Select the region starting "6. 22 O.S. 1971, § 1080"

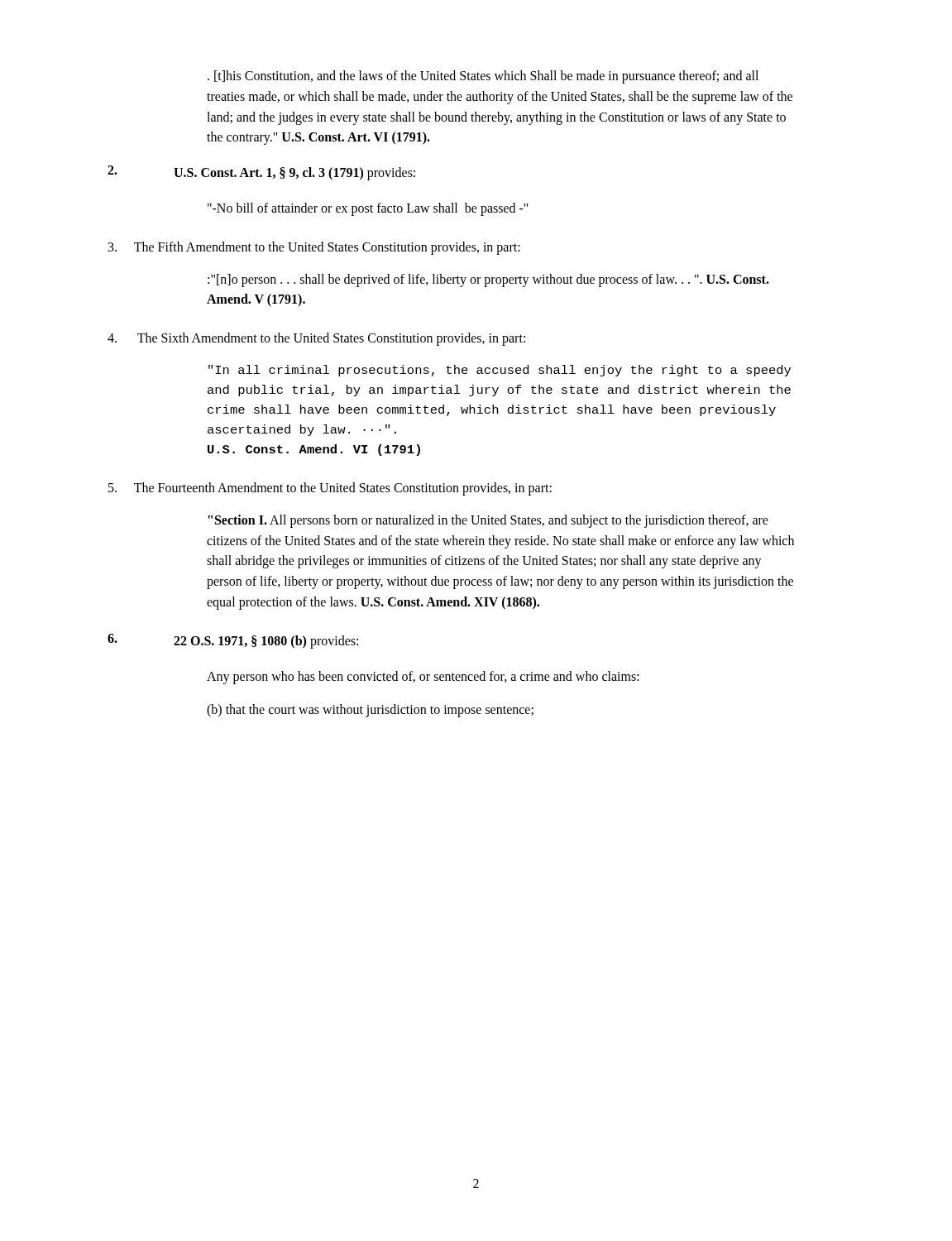pos(233,641)
